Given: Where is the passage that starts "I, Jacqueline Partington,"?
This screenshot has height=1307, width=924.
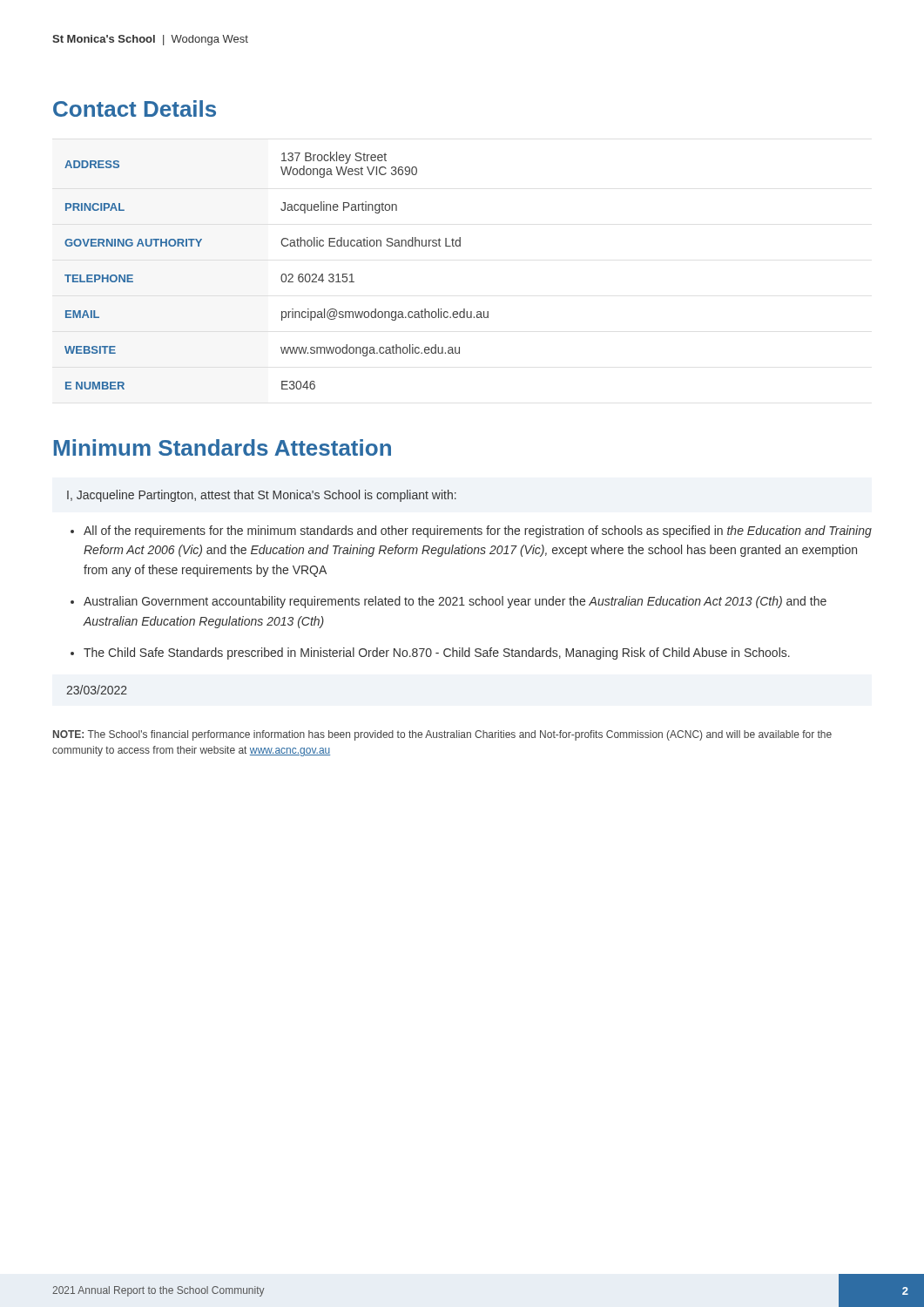Looking at the screenshot, I should (261, 495).
